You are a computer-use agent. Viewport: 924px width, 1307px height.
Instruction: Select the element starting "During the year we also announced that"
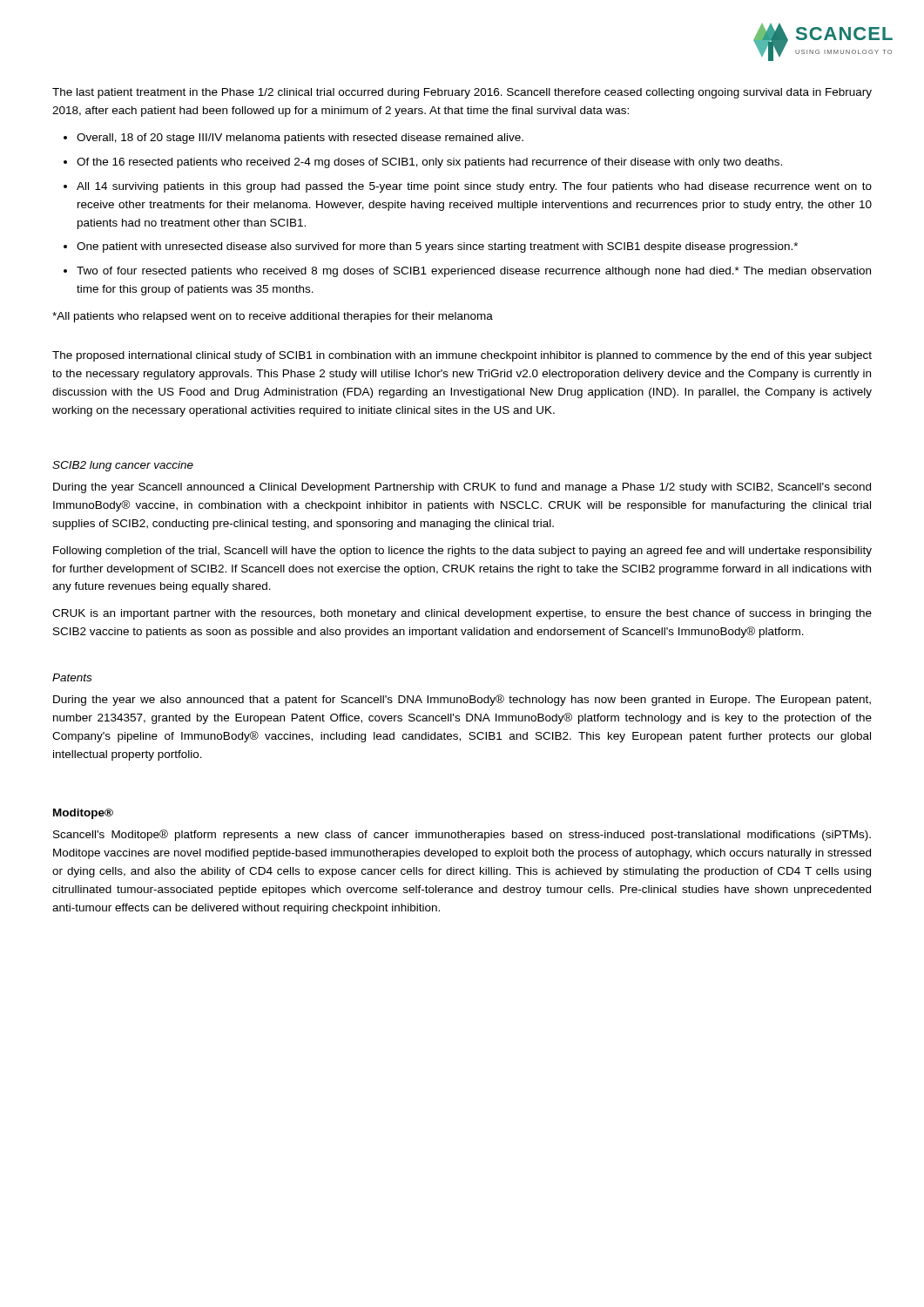(x=462, y=727)
